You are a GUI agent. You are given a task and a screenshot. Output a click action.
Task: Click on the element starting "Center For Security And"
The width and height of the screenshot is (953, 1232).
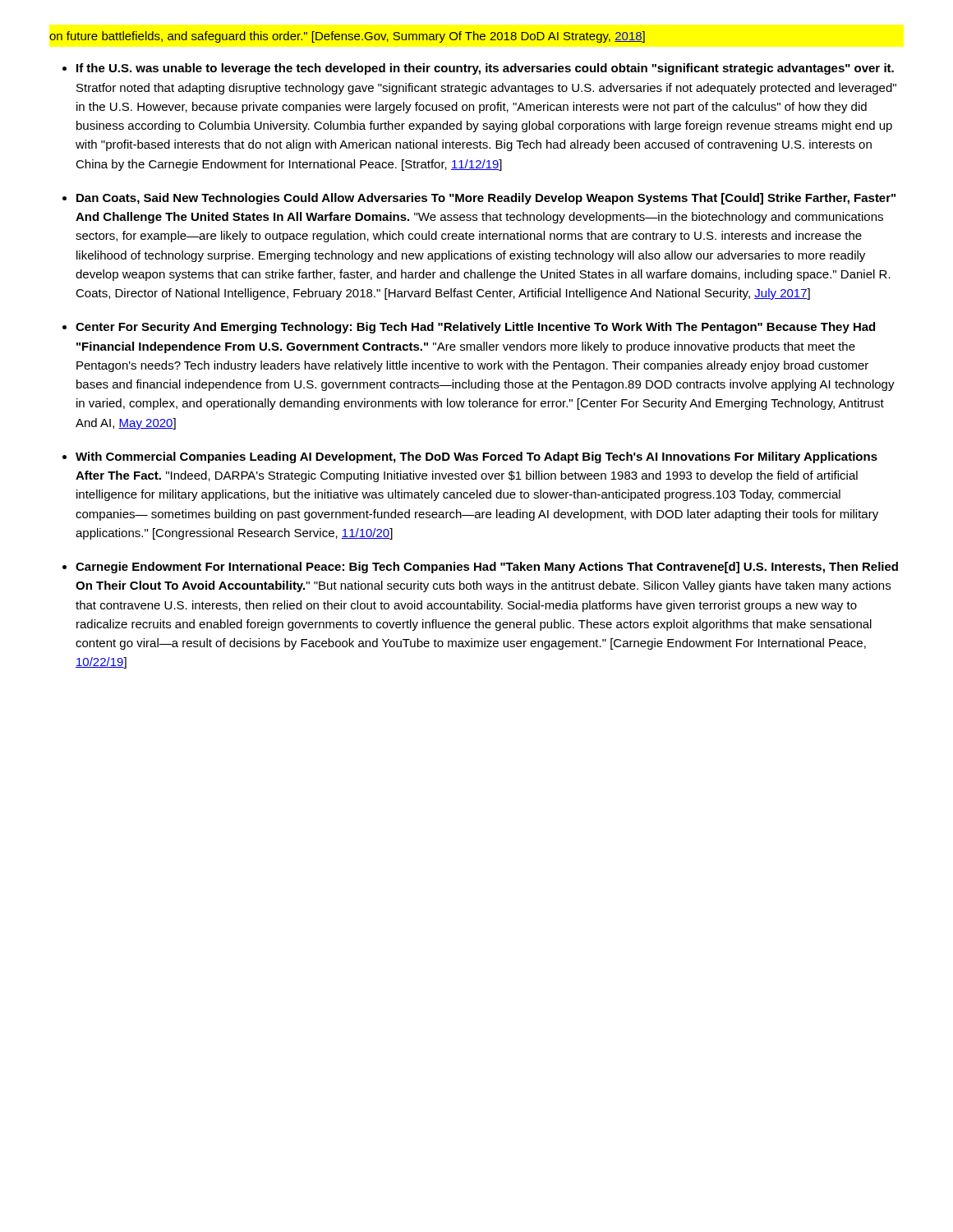[485, 374]
